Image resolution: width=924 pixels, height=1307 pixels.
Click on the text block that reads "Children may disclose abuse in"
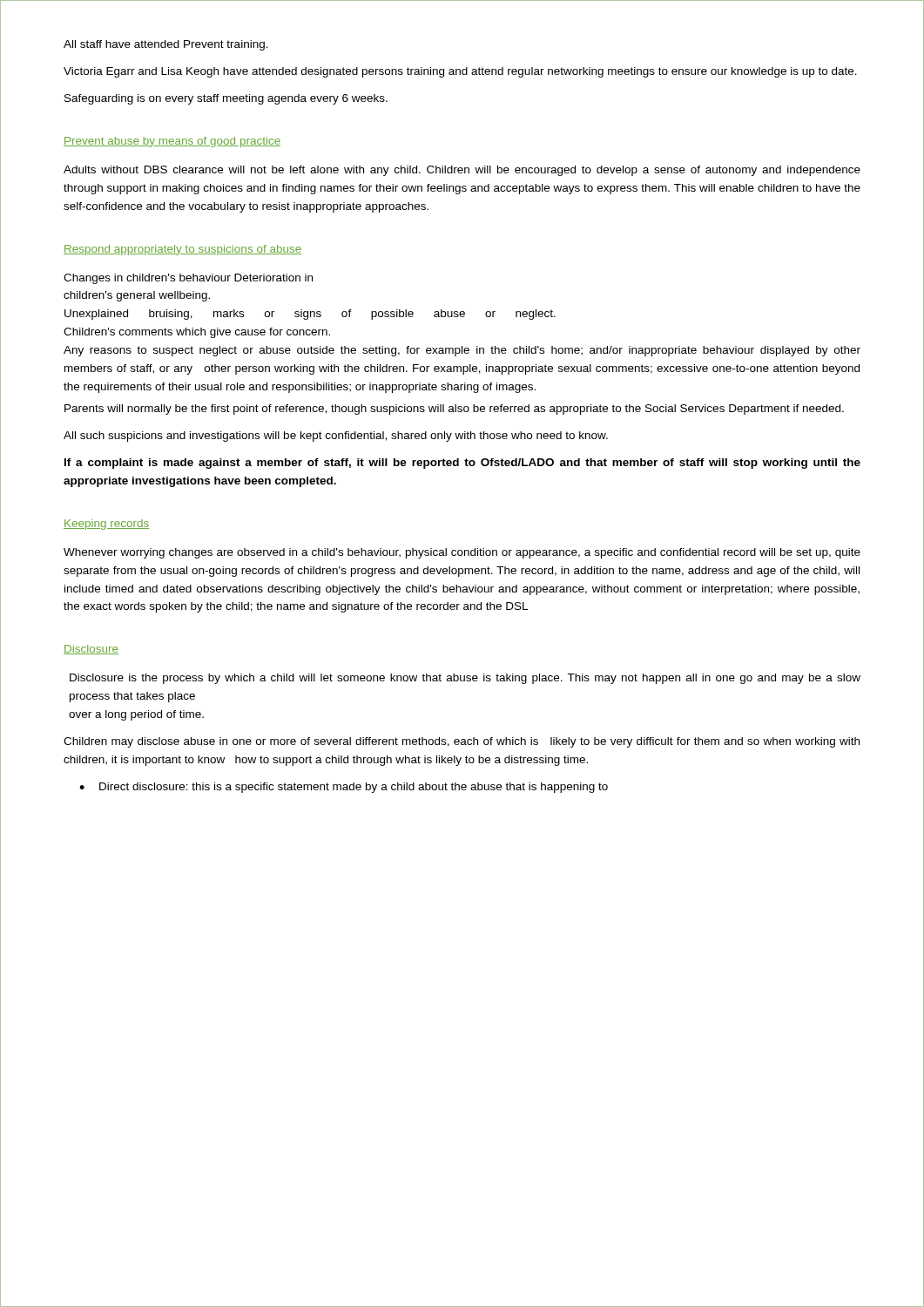point(462,750)
